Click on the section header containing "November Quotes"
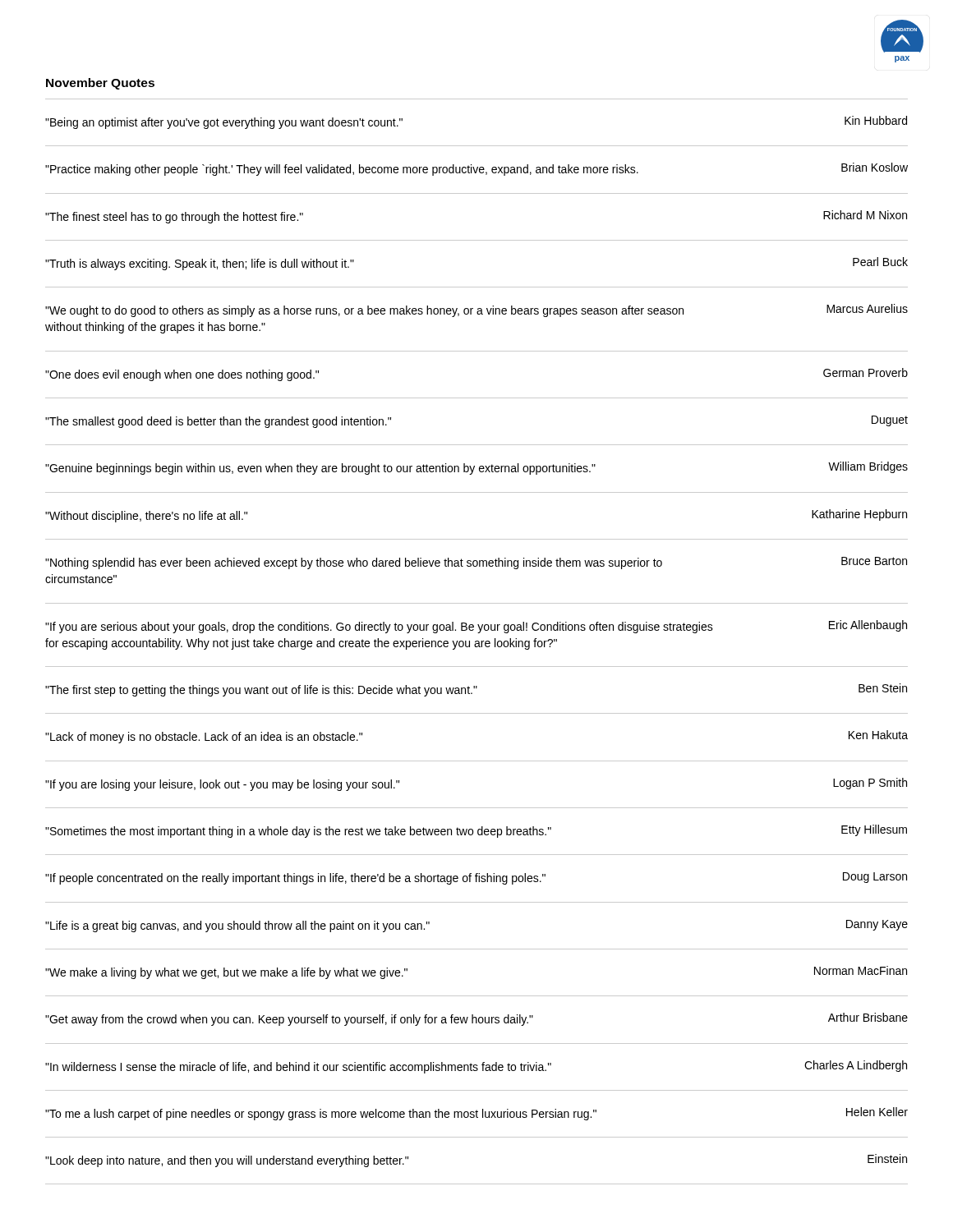Image resolution: width=953 pixels, height=1232 pixels. (x=100, y=83)
